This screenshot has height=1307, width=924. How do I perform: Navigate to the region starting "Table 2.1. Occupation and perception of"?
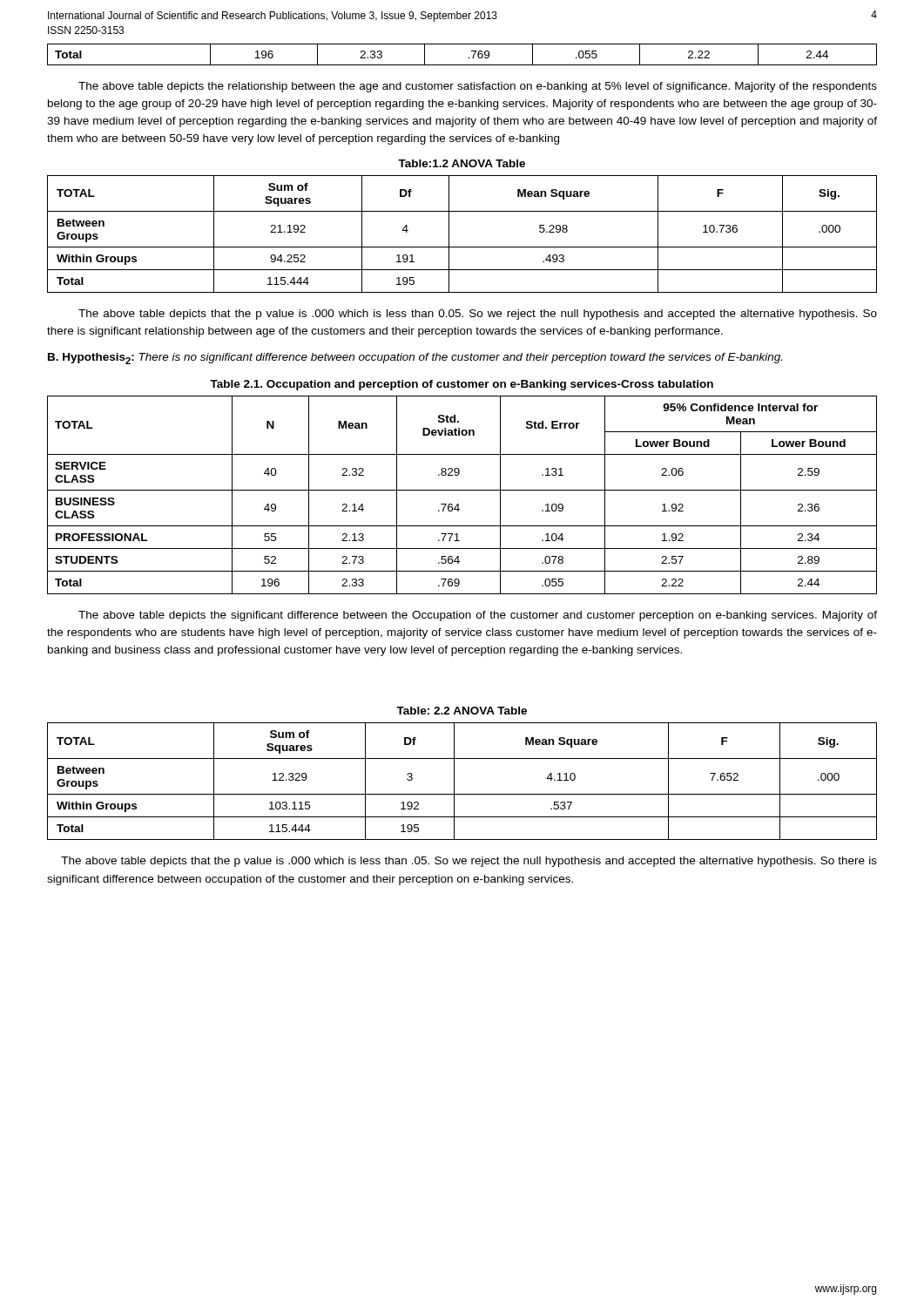click(x=462, y=383)
